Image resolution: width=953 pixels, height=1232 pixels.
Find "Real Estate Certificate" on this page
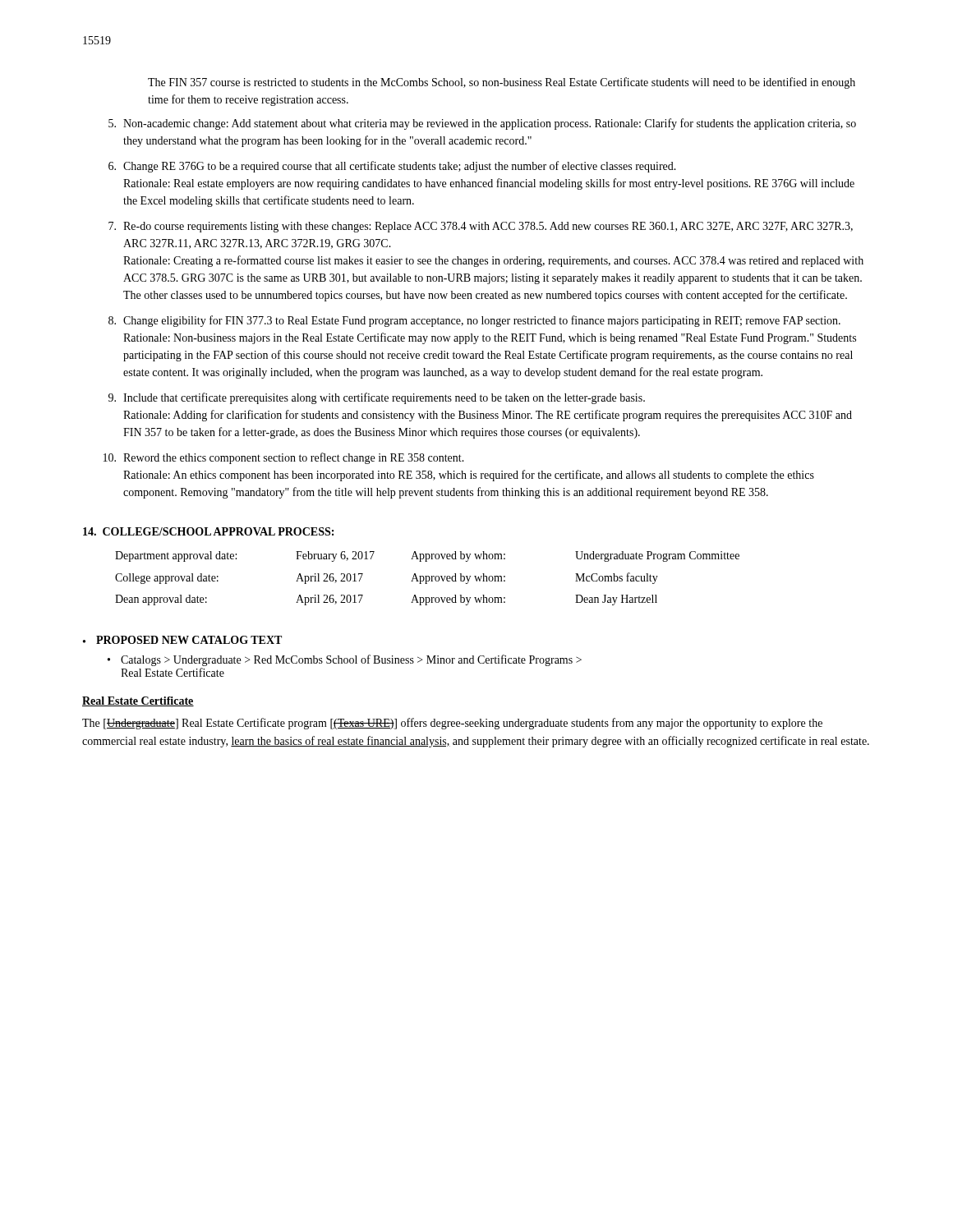coord(138,701)
